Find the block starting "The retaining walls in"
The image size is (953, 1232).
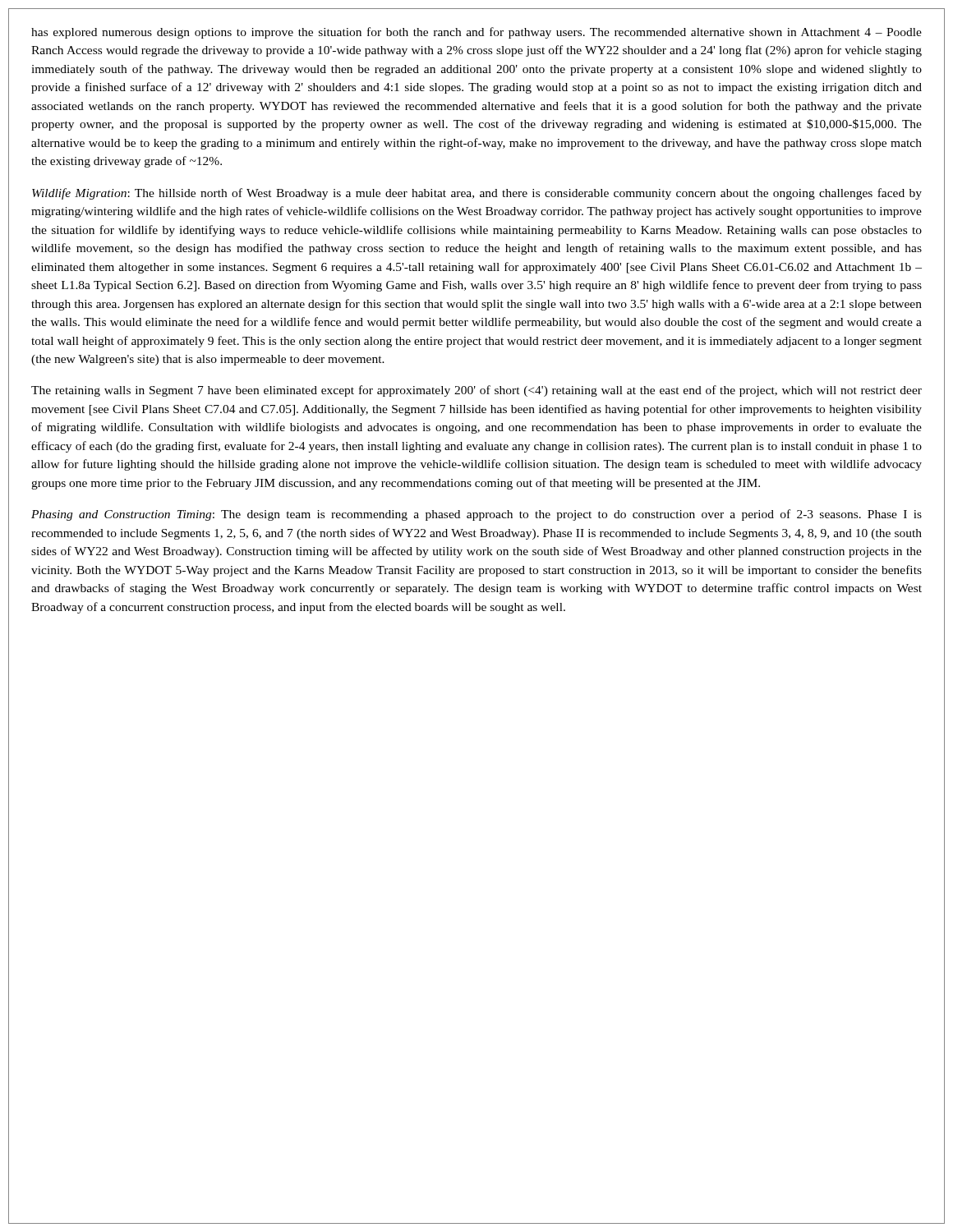click(x=476, y=436)
